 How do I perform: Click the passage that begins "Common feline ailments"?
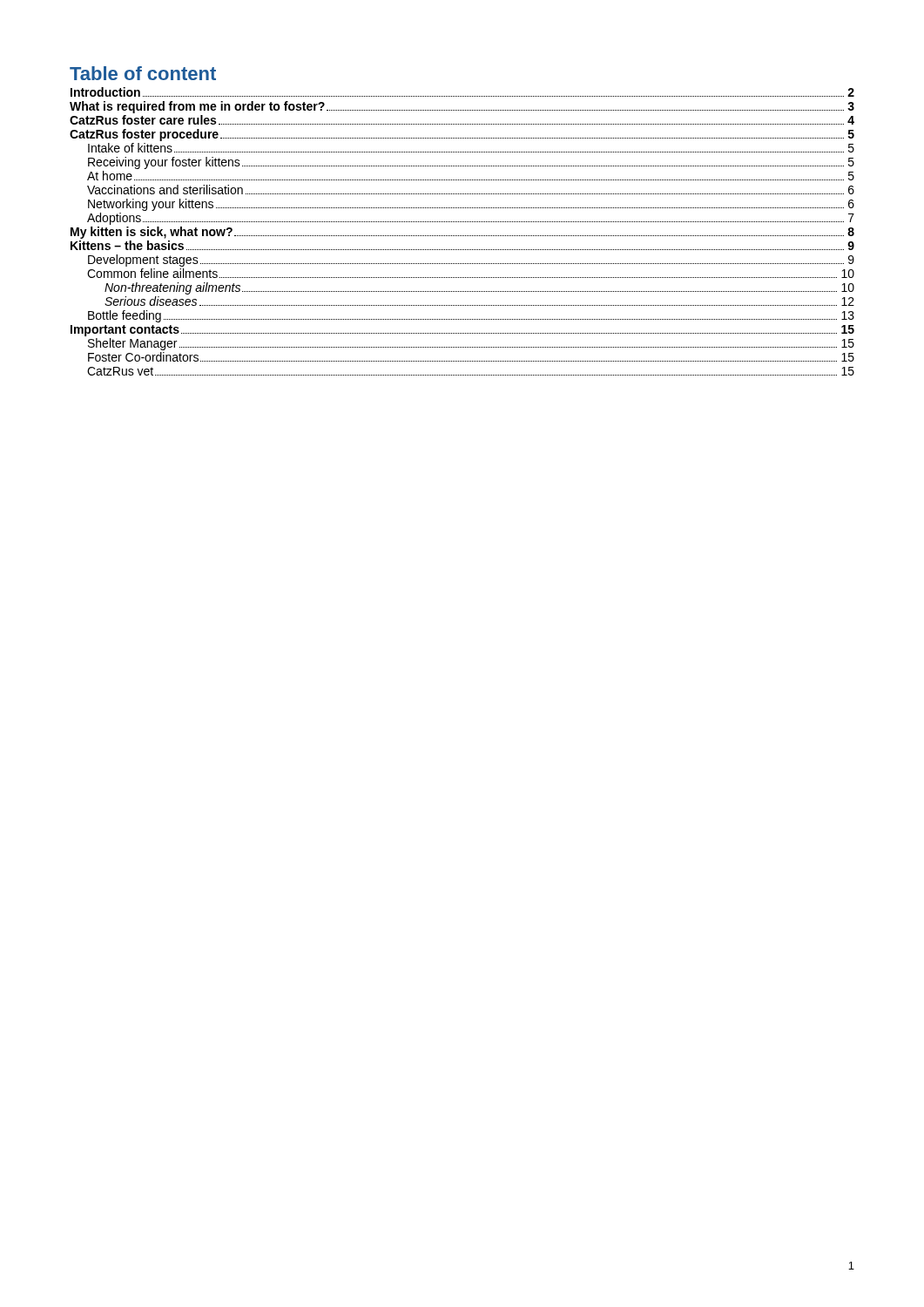[462, 274]
